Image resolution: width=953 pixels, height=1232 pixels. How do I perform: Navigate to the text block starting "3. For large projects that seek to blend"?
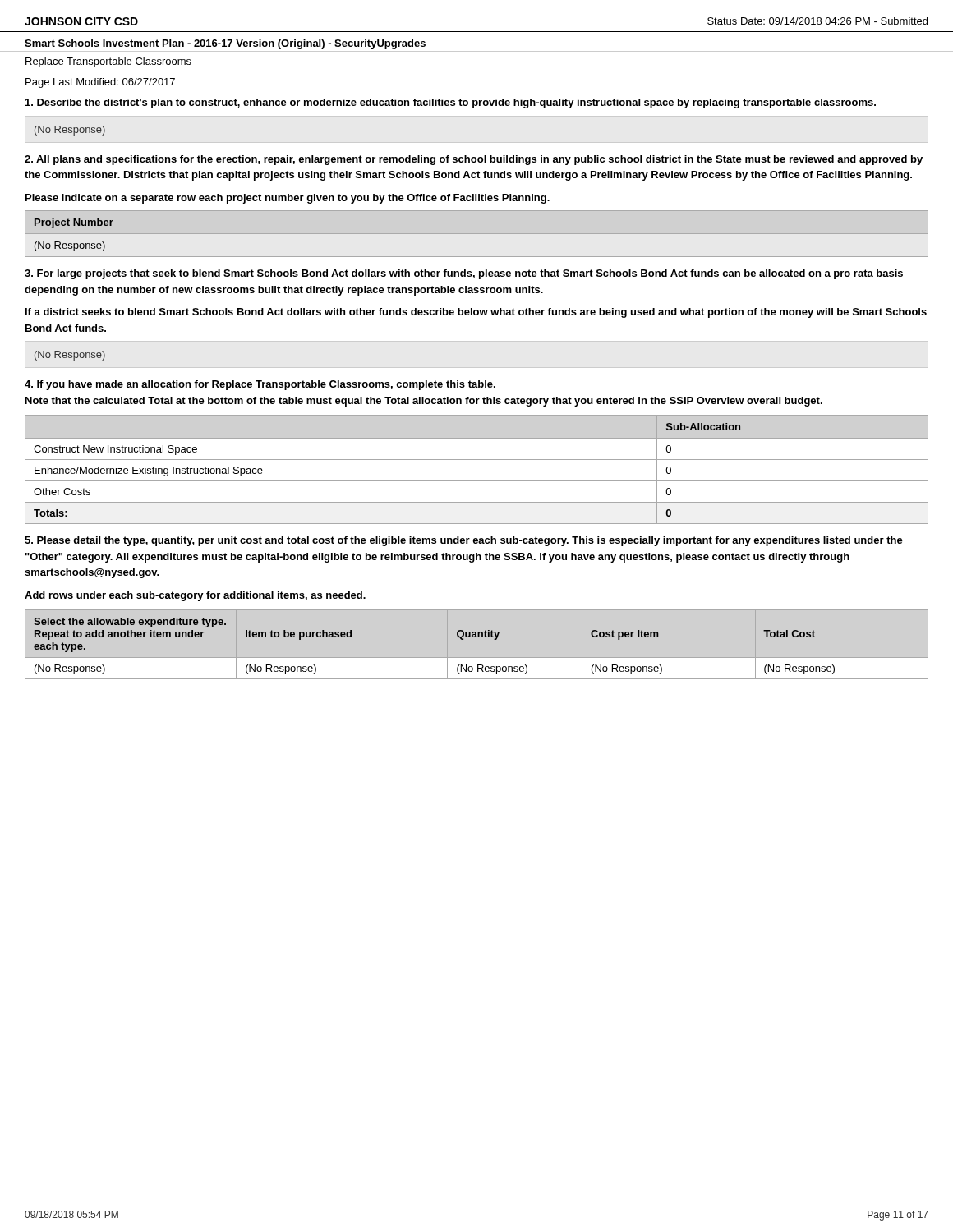pos(464,281)
